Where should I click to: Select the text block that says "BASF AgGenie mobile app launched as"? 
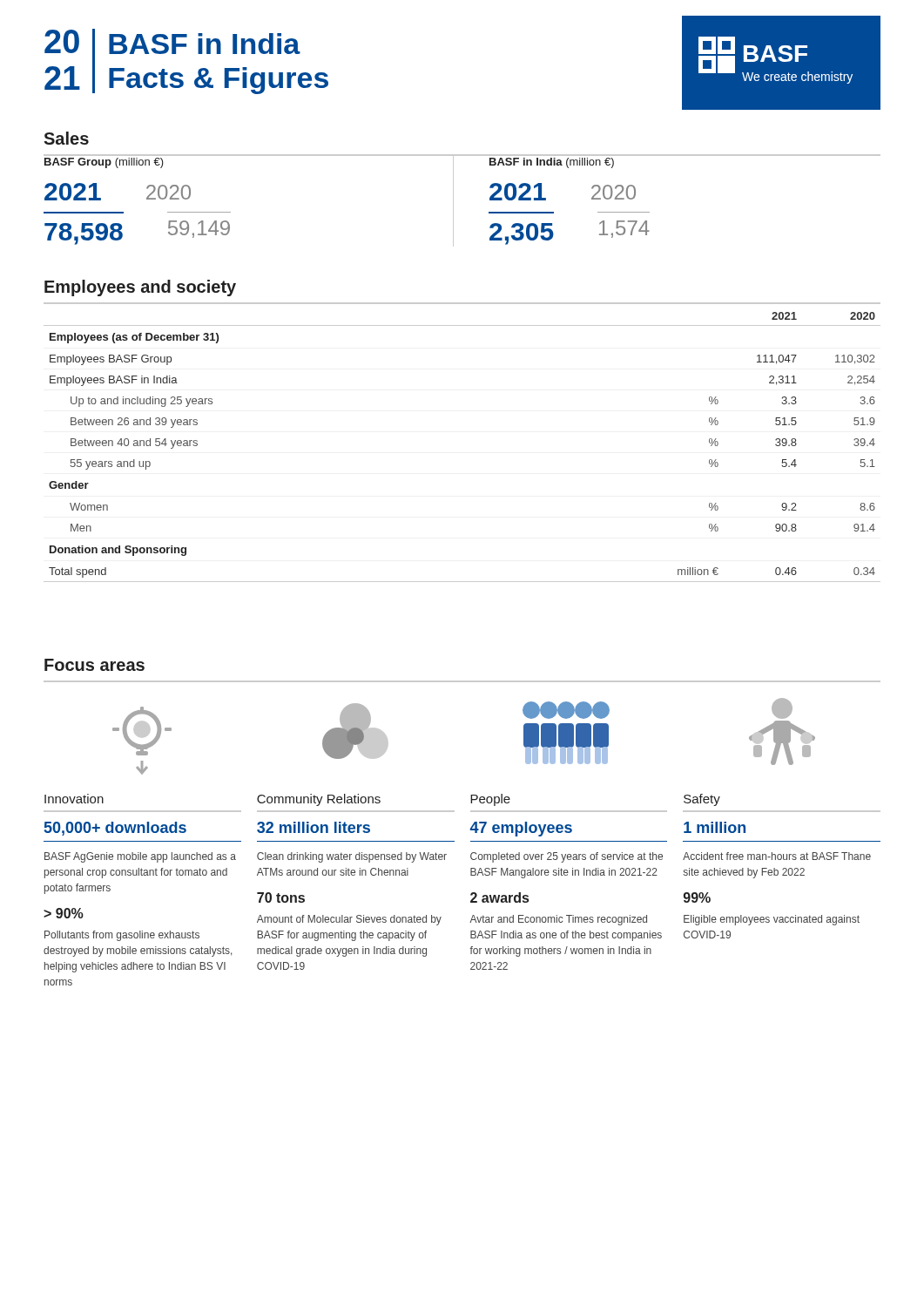pos(140,872)
